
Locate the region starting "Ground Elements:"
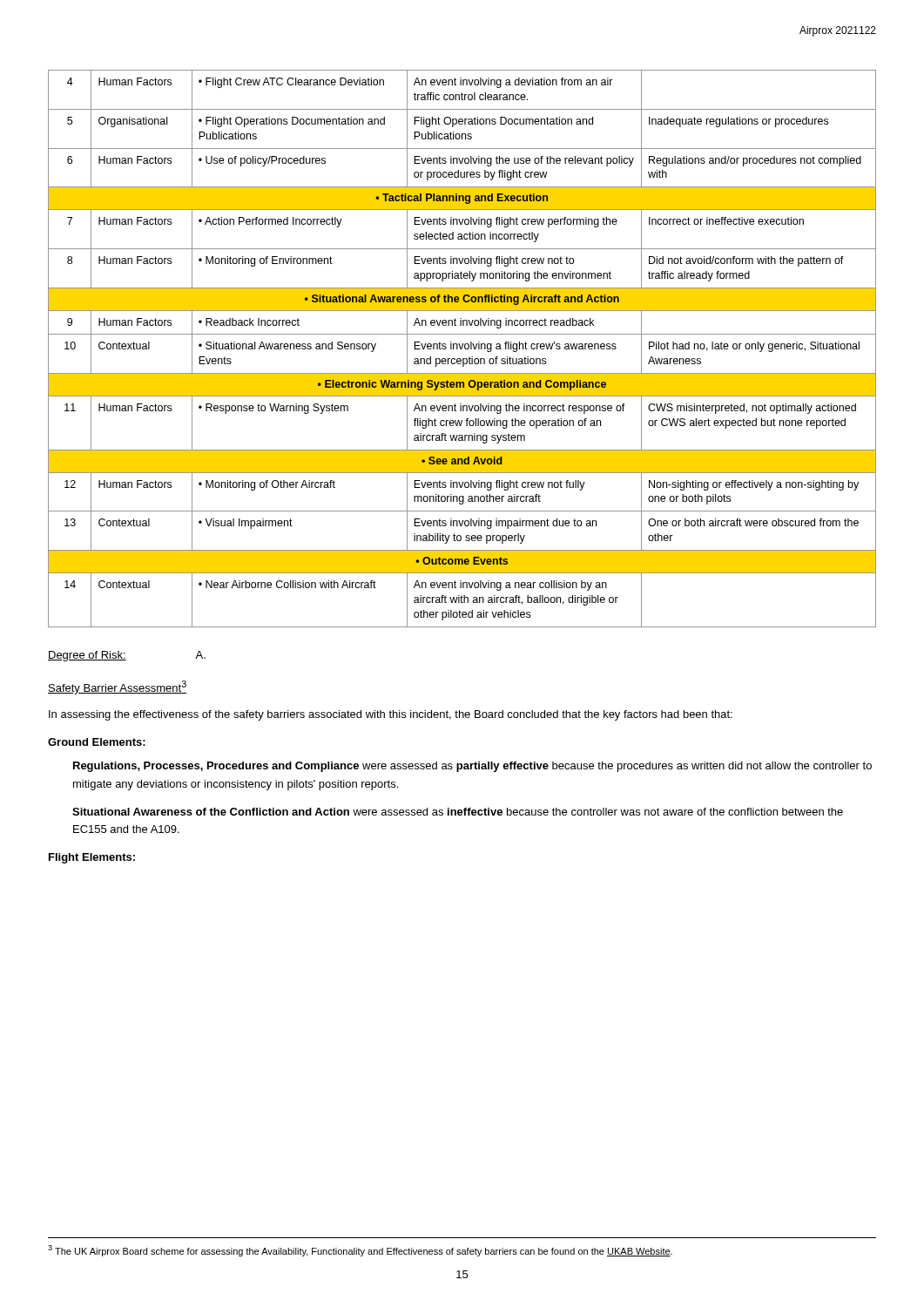pyautogui.click(x=97, y=742)
